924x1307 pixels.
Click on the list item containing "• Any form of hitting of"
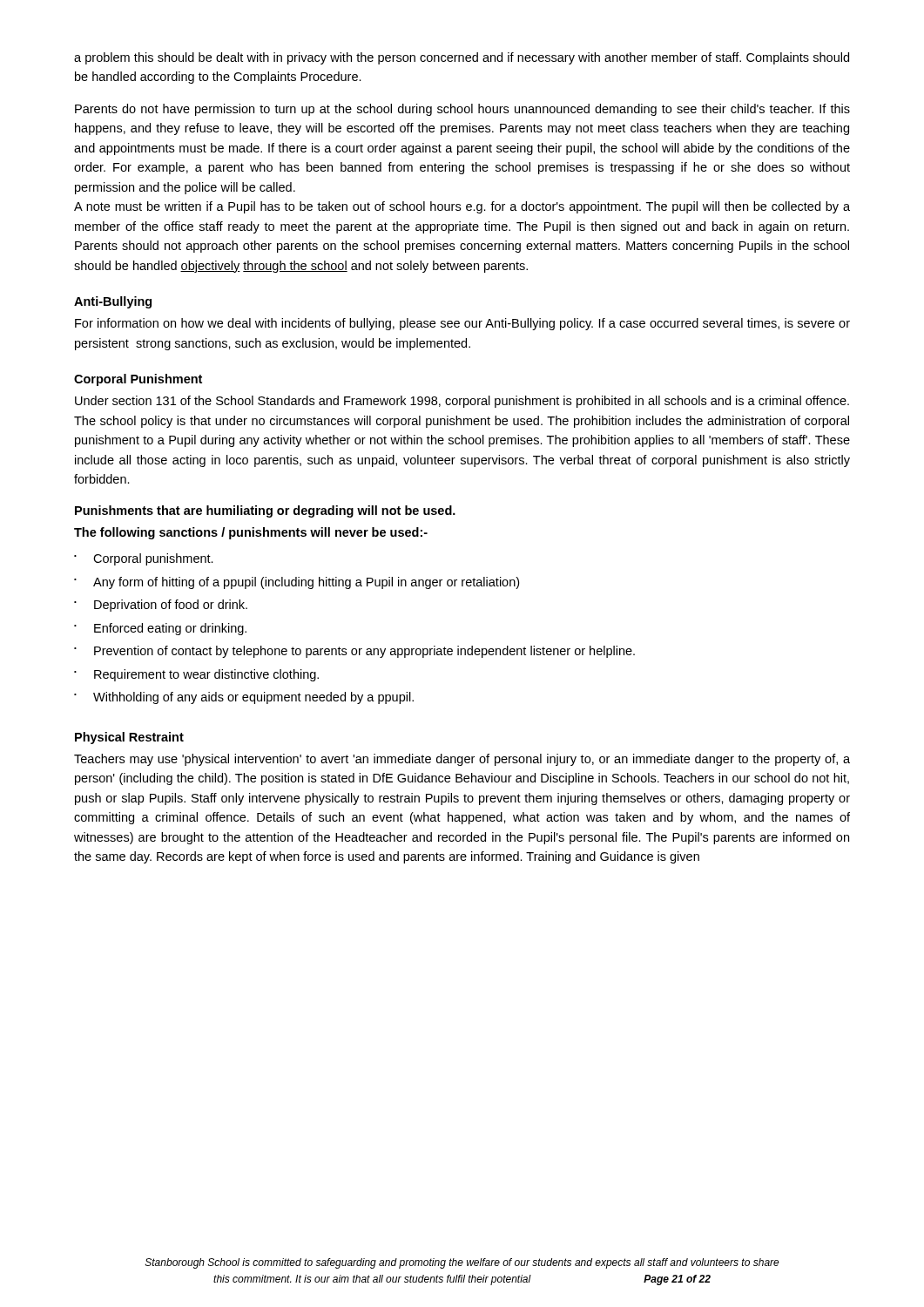point(462,582)
